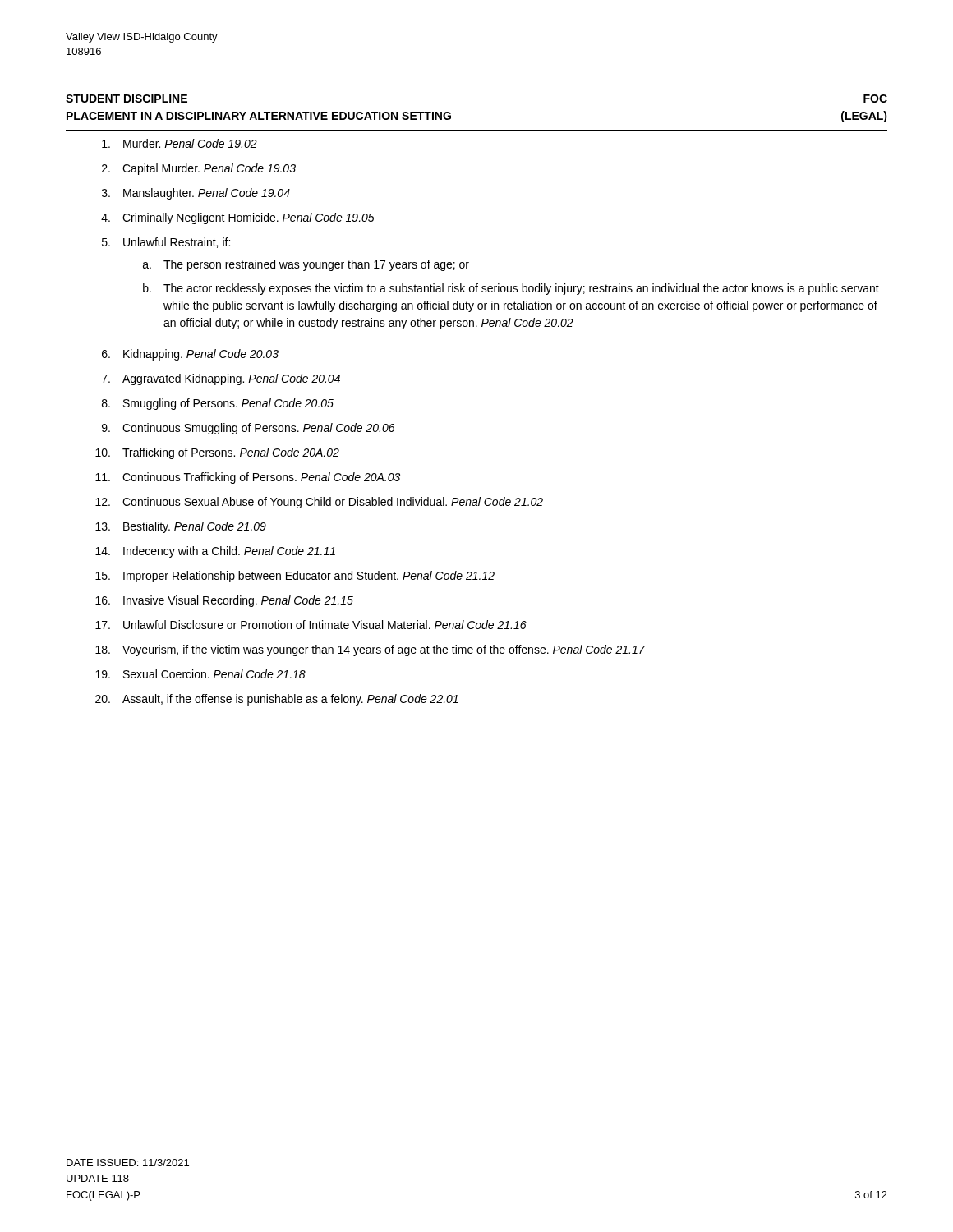Screen dimensions: 1232x953
Task: Find the passage starting "4. Criminally Negligent Homicide. Penal Code 19.05"
Action: 238,218
